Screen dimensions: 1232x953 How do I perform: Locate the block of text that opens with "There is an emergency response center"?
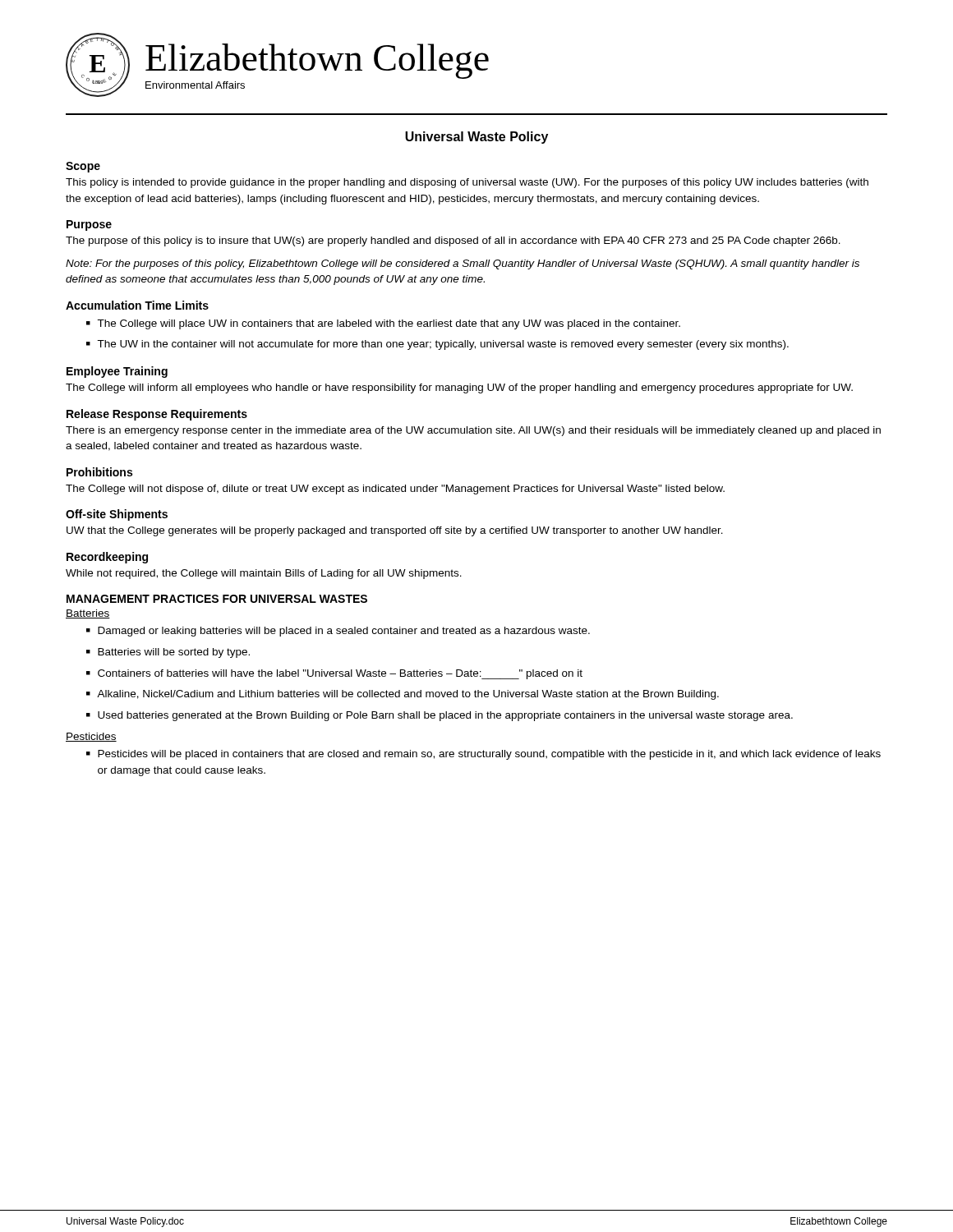coord(474,438)
